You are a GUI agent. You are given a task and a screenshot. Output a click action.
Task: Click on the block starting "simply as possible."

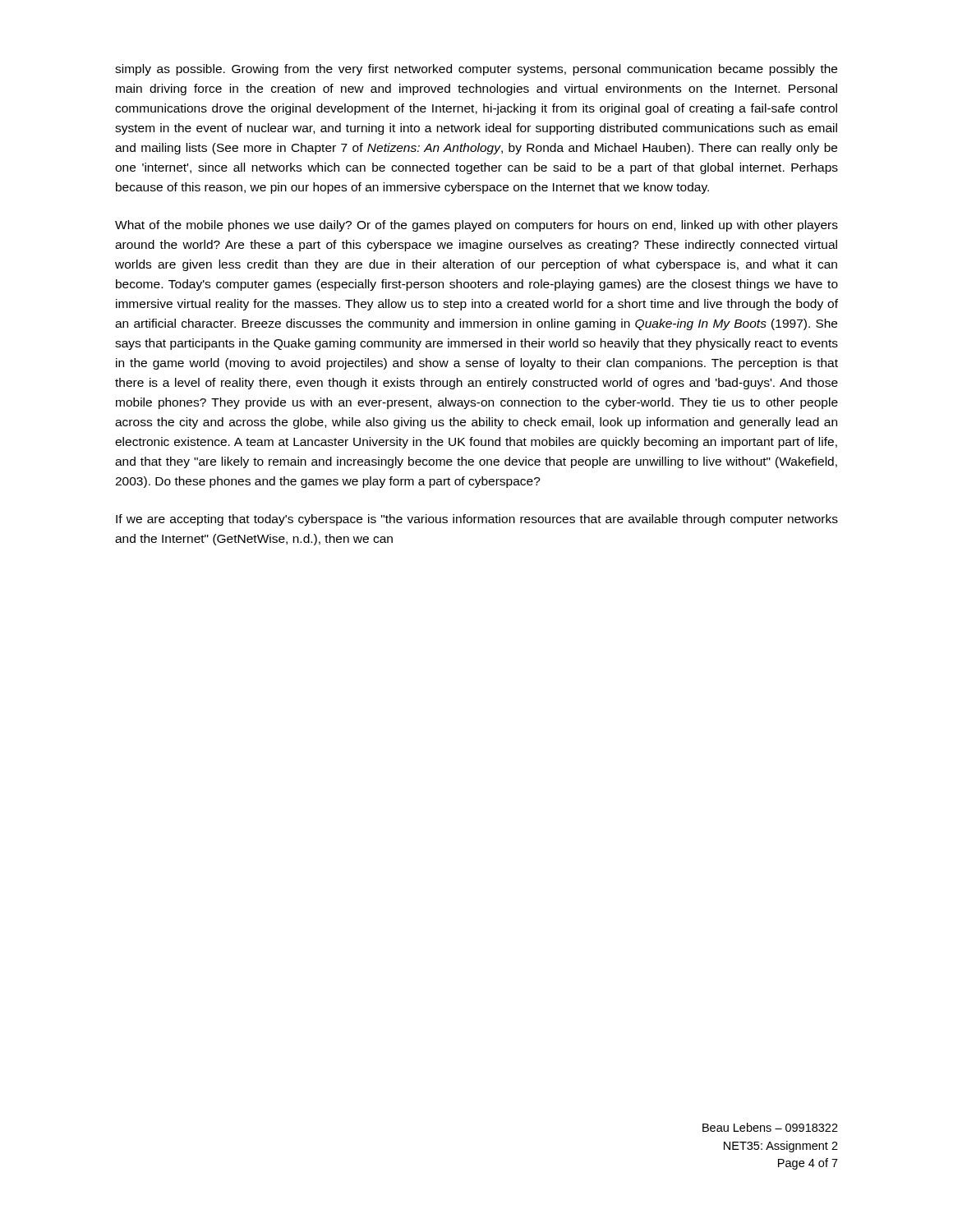click(x=476, y=128)
